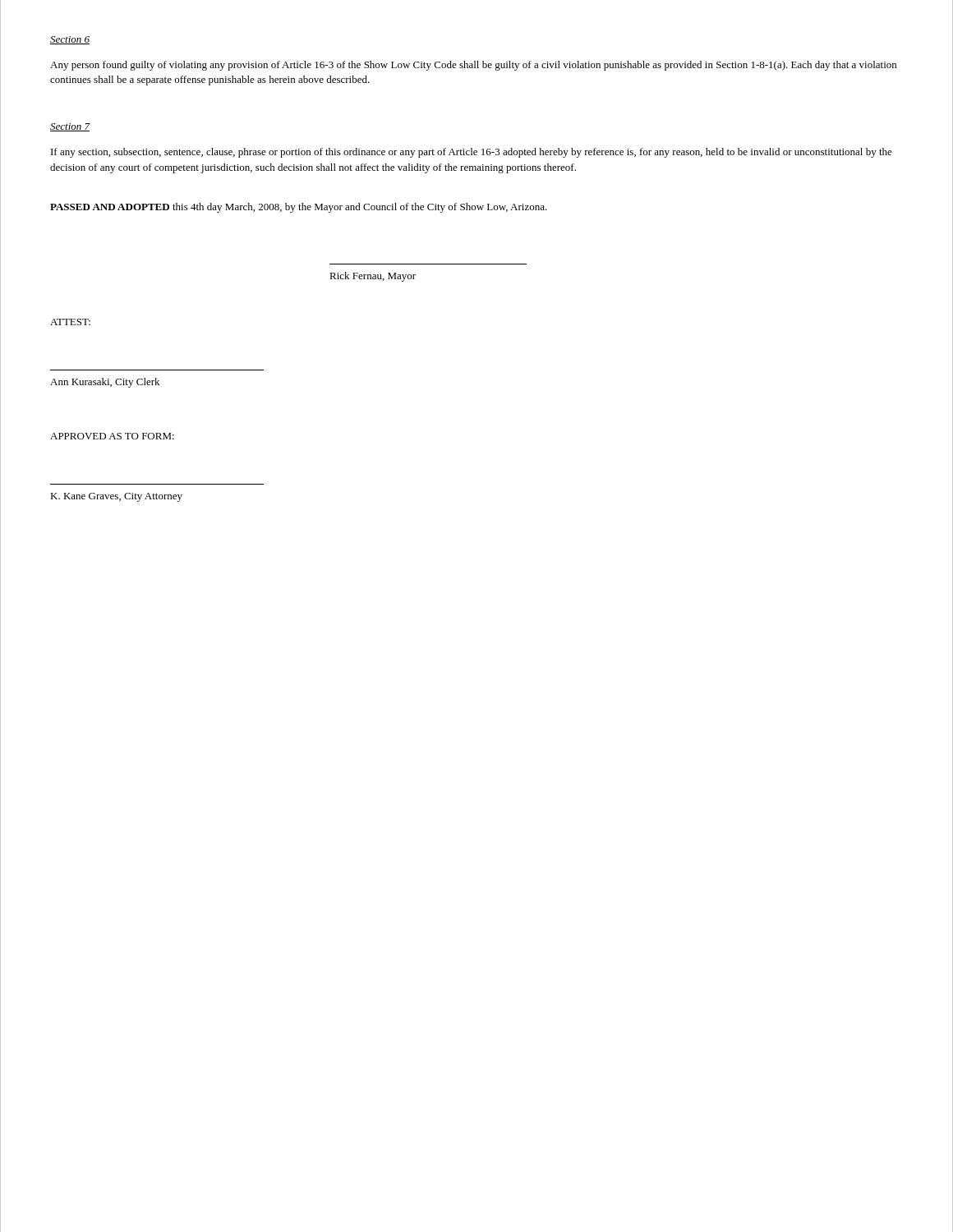Locate the block of text that opens with "Any person found guilty of violating"
Viewport: 953px width, 1232px height.
pyautogui.click(x=474, y=72)
